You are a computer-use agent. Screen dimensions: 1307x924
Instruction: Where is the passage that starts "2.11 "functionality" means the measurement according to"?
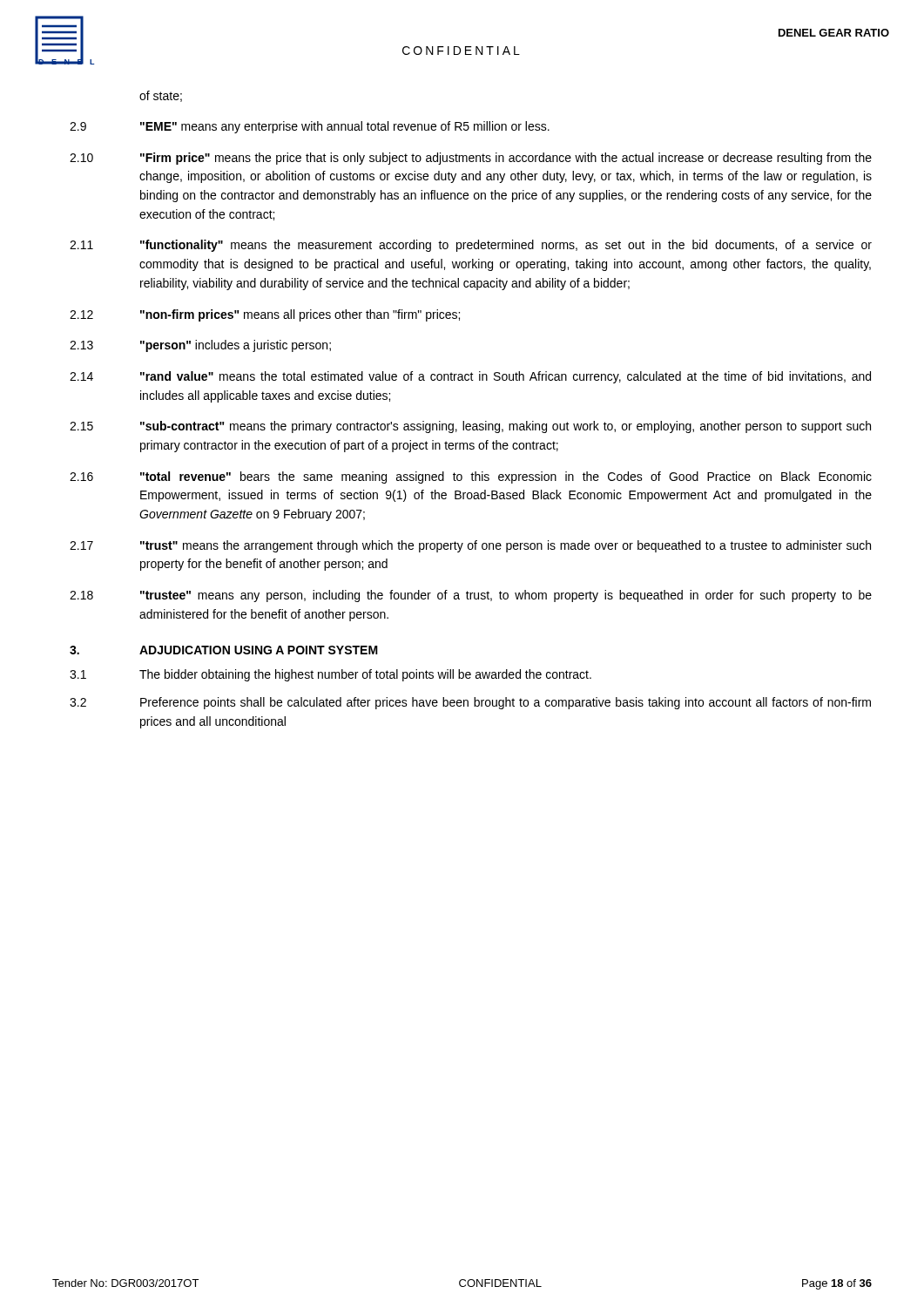click(x=471, y=265)
